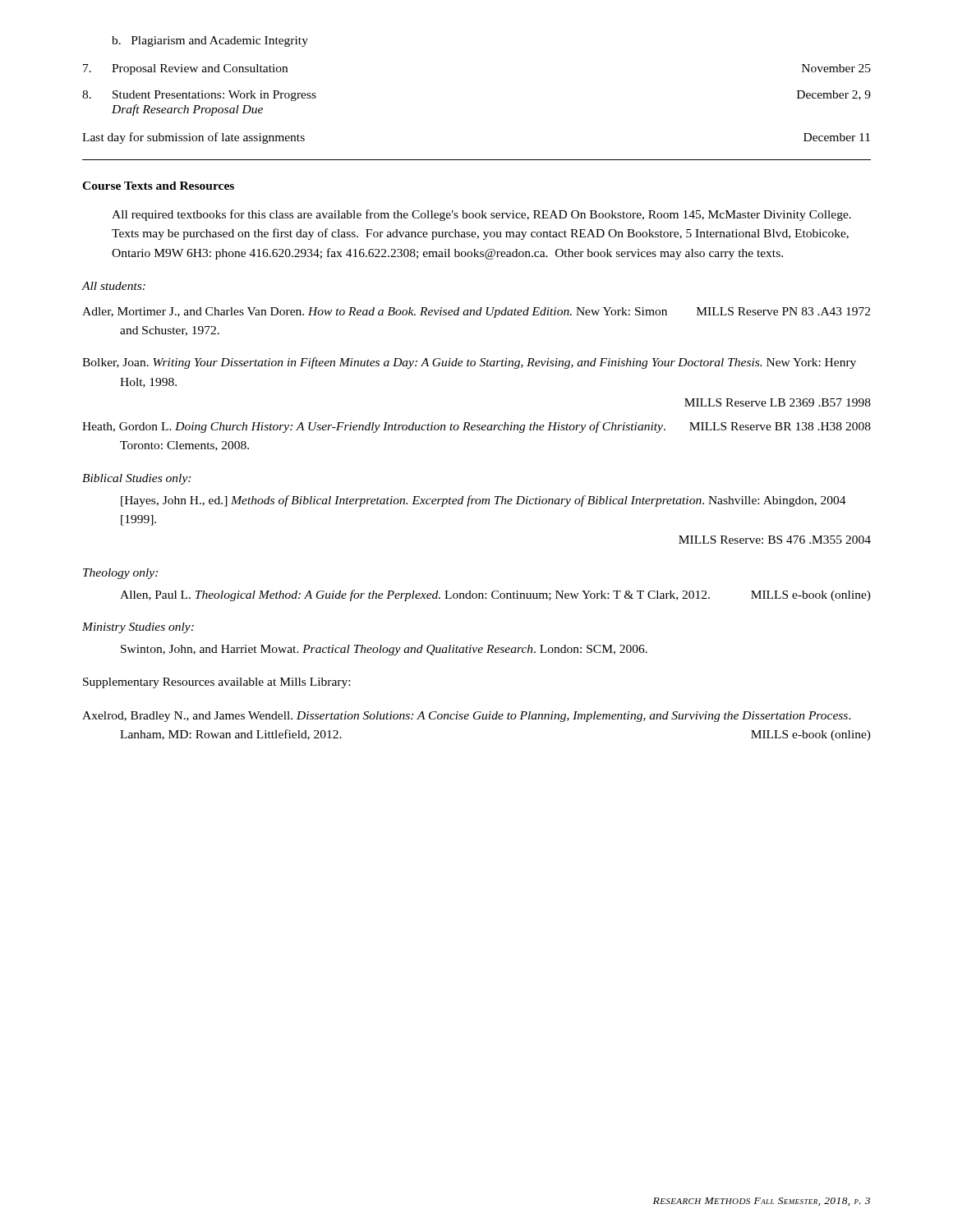Locate the text block containing "Axelrod, Bradley N., and James Wendell. Dissertation"

pos(476,724)
